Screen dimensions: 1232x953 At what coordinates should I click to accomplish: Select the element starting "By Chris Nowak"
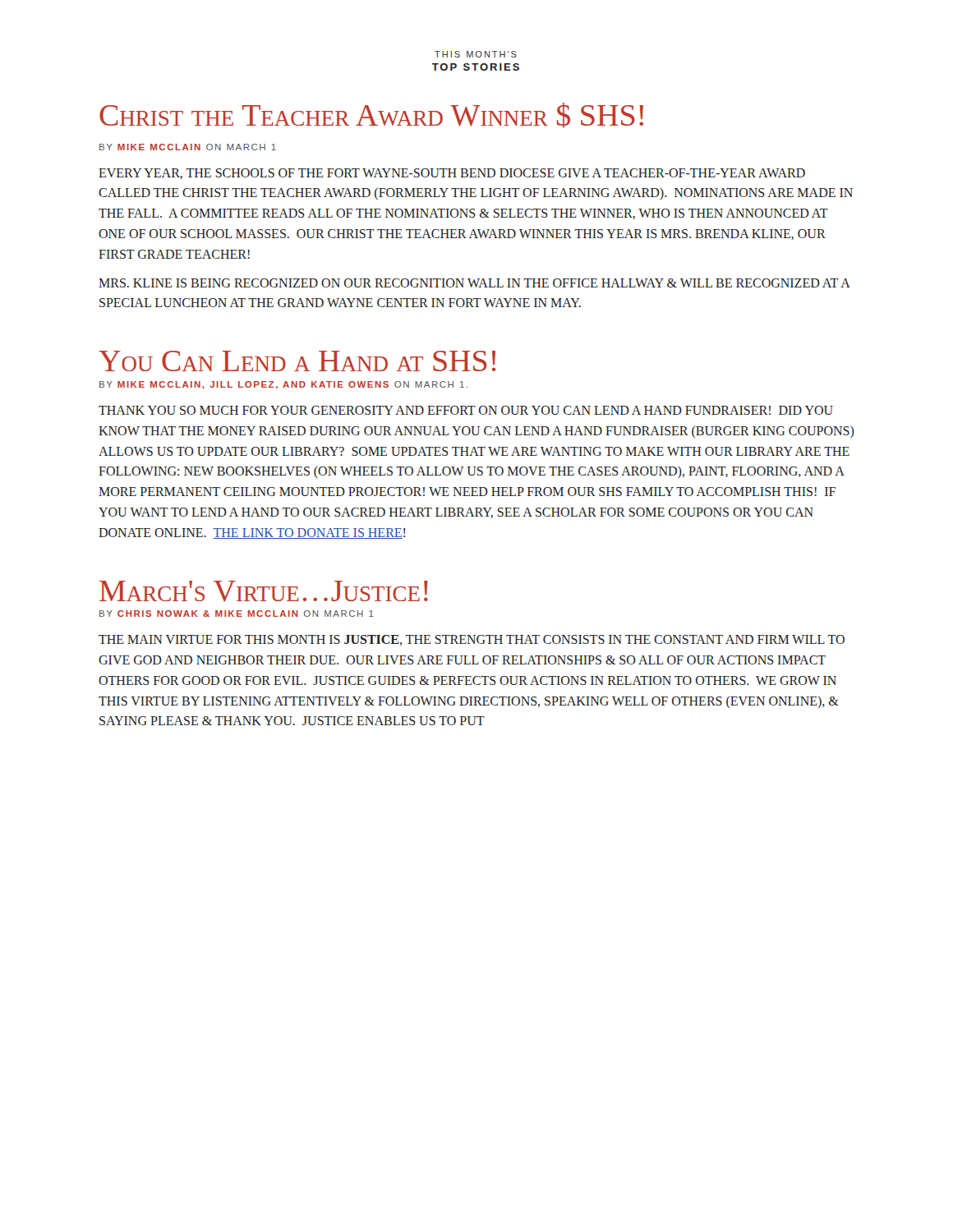[x=237, y=614]
